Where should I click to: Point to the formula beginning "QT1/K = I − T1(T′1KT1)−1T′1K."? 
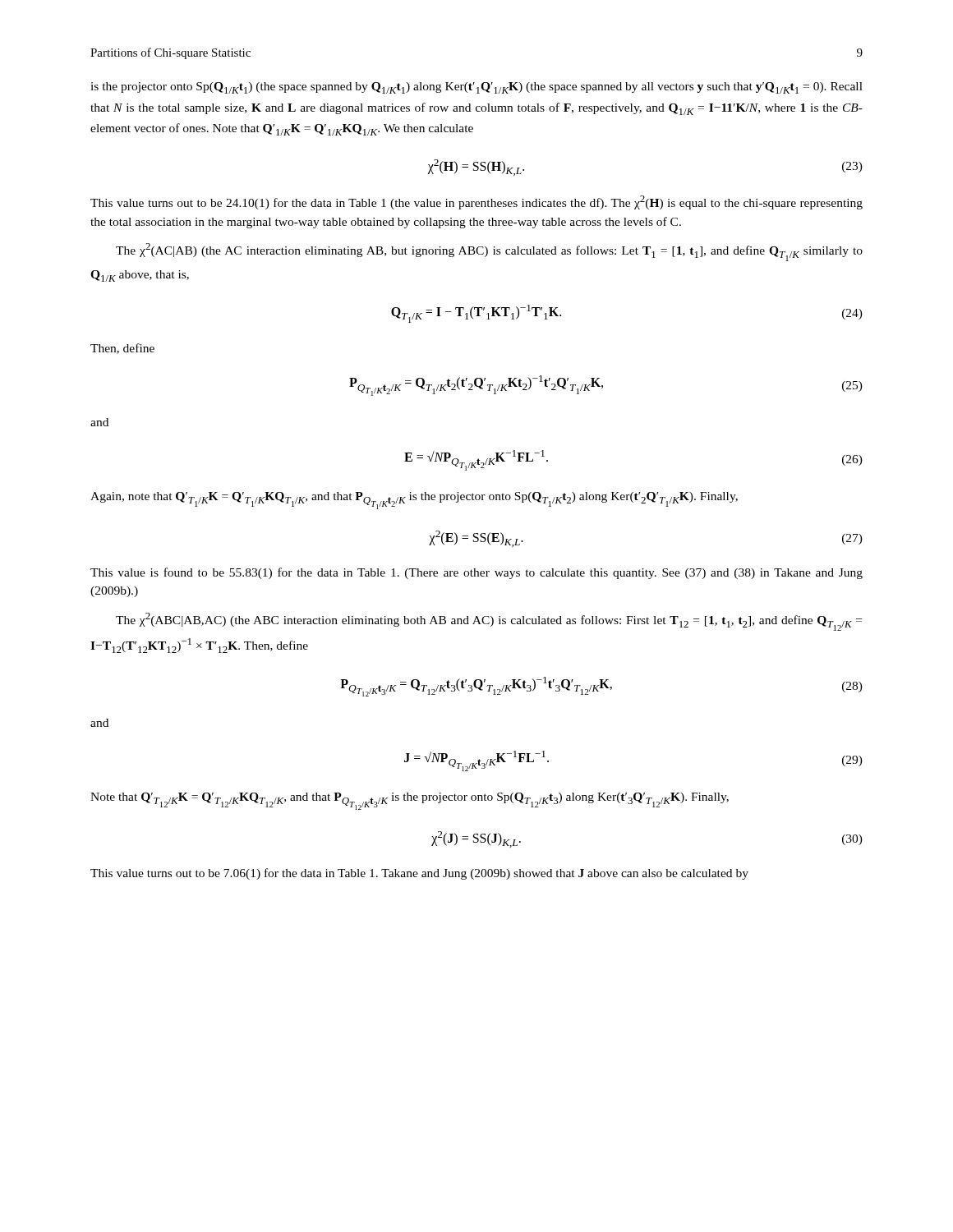pyautogui.click(x=478, y=313)
